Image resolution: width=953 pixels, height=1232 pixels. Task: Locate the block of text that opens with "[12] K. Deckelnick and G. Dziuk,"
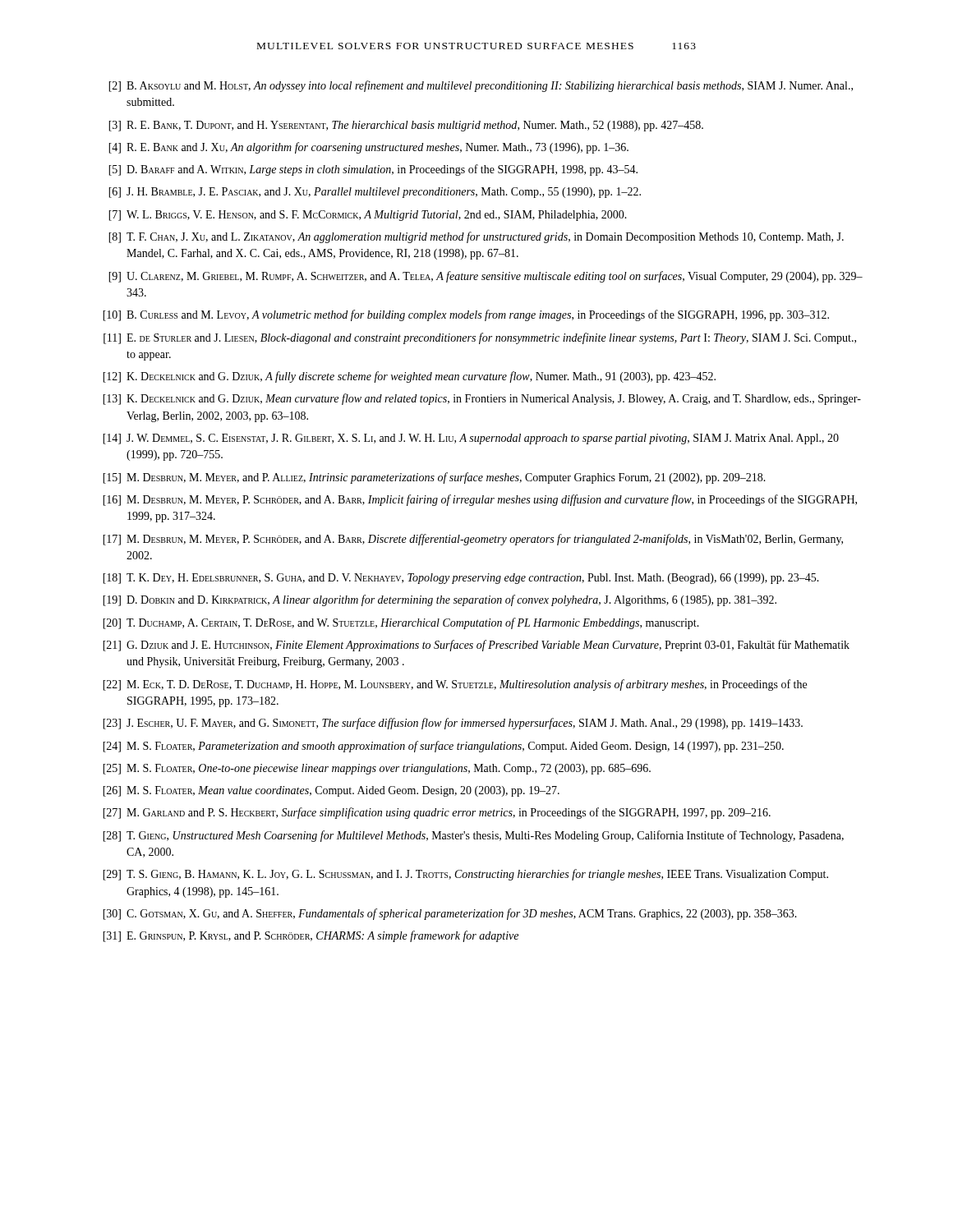point(476,377)
